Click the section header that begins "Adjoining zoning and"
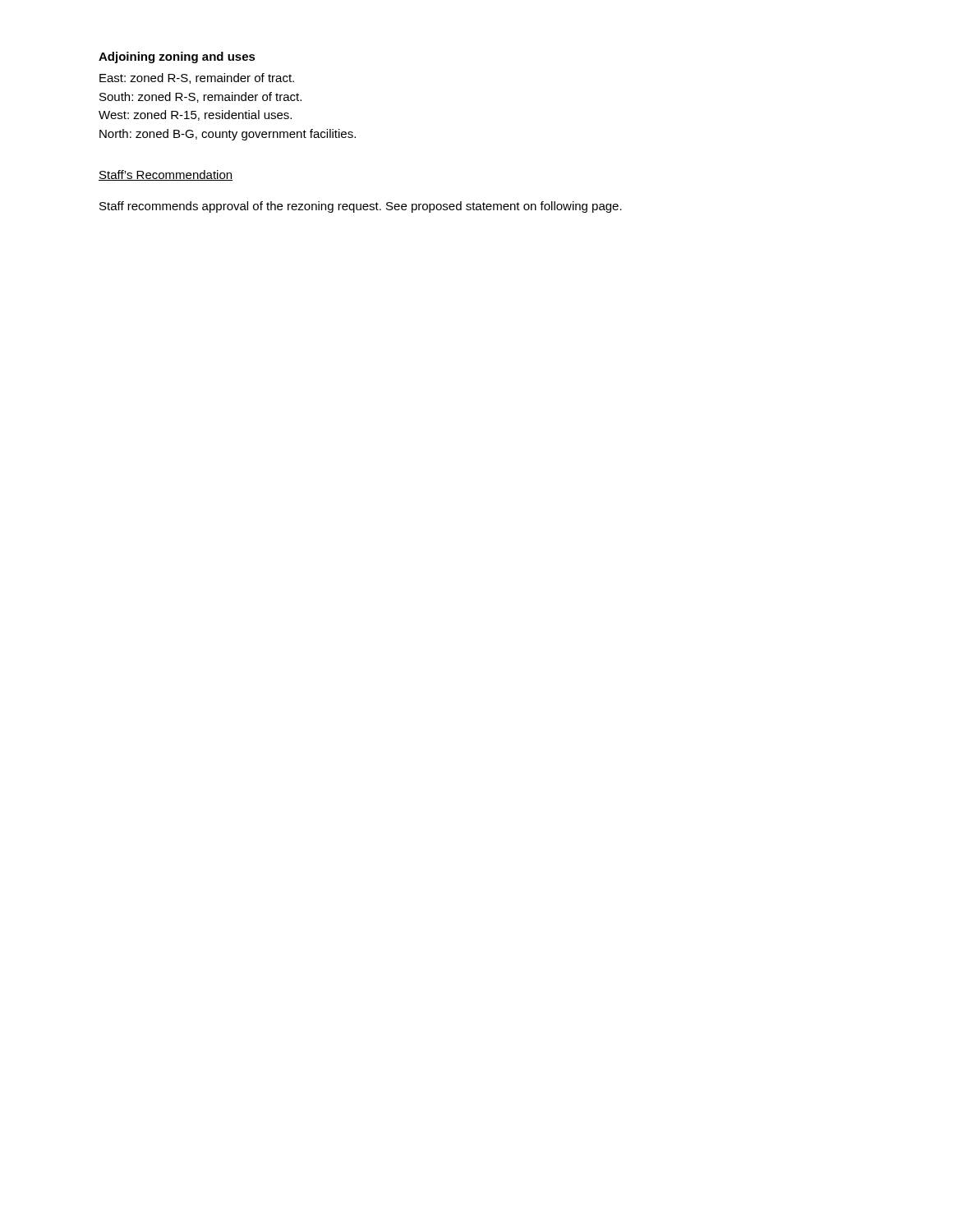This screenshot has height=1232, width=953. (177, 56)
